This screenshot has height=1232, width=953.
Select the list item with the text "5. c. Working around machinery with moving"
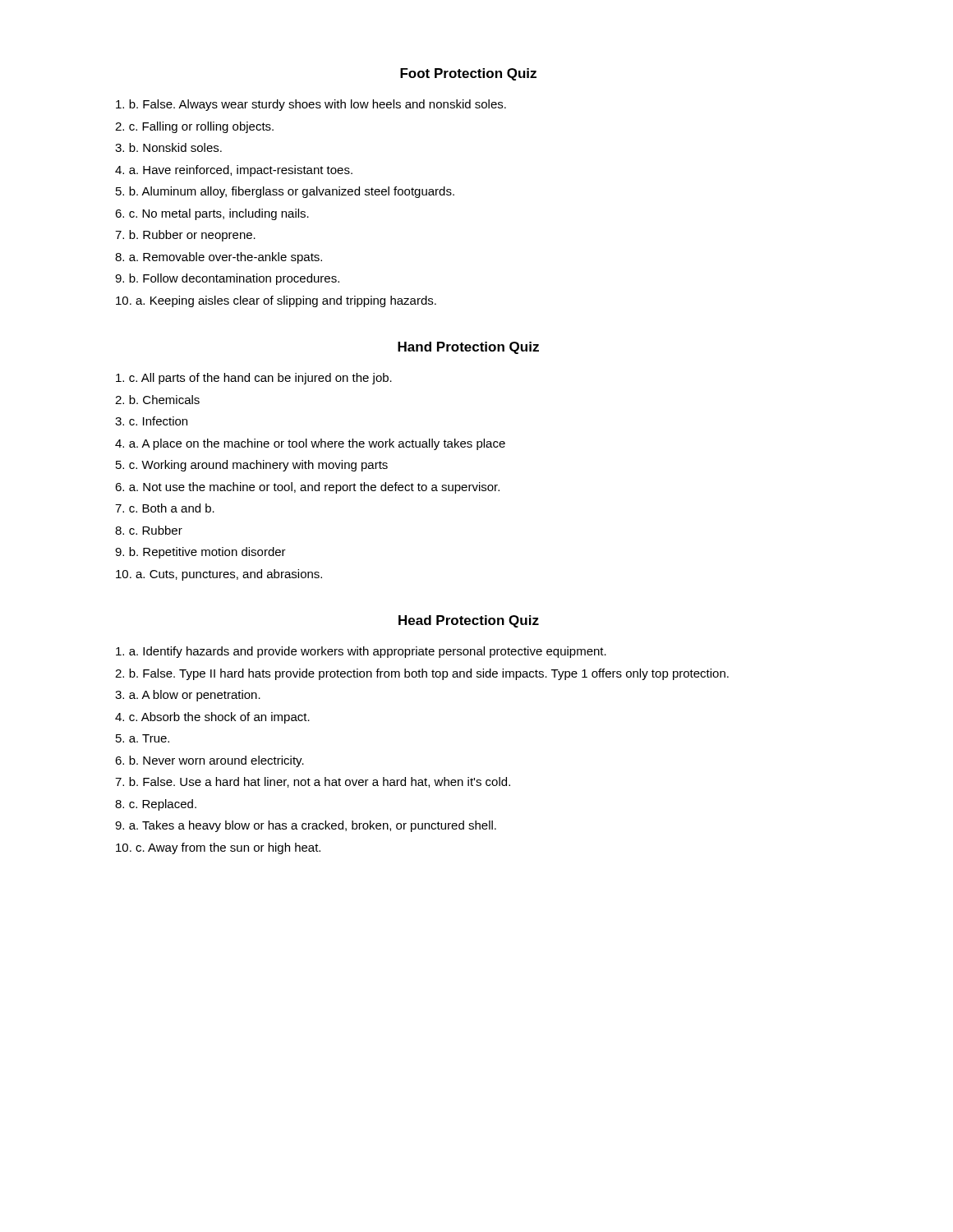[x=252, y=464]
